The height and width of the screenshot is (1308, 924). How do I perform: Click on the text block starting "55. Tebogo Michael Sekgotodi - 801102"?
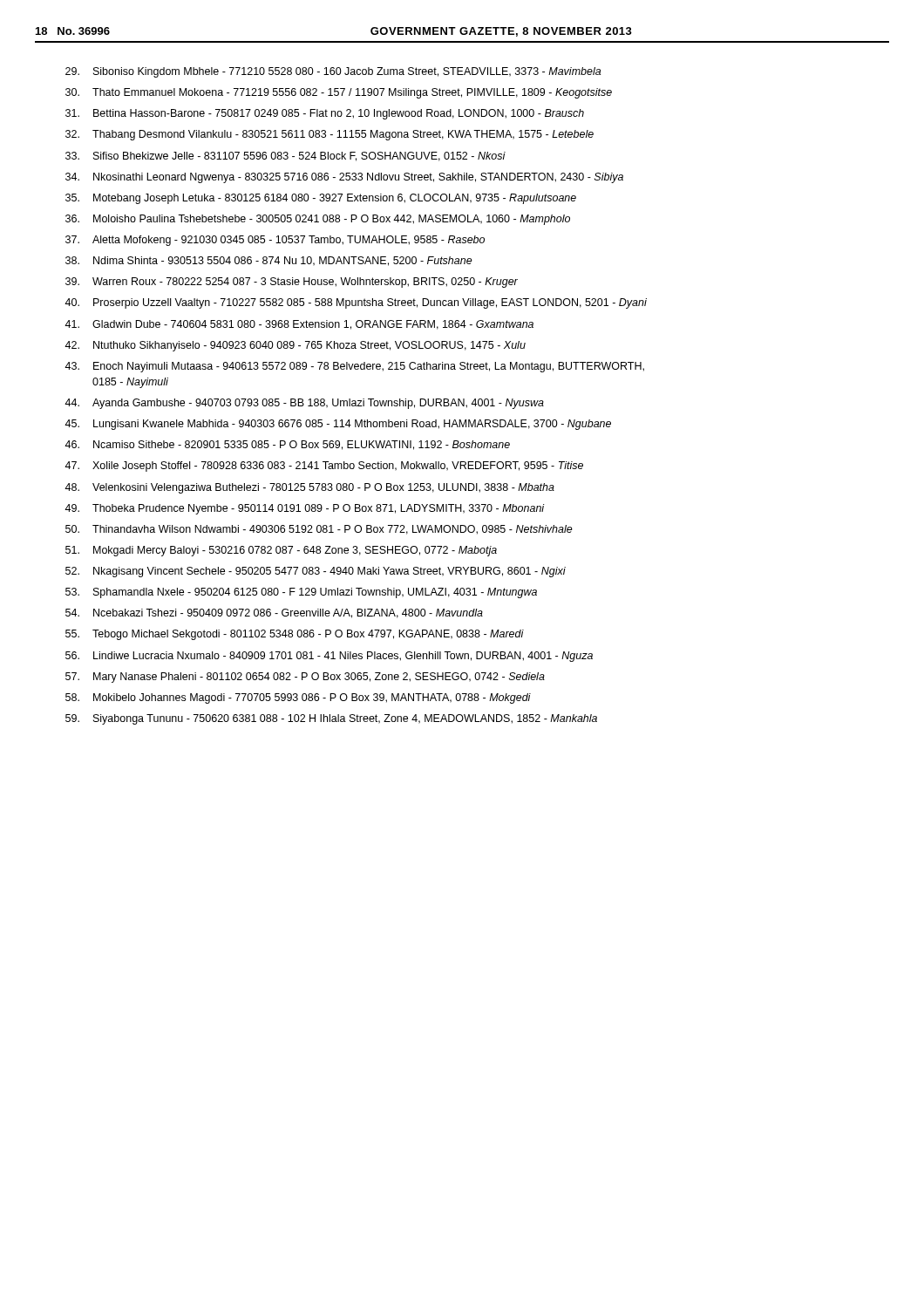(462, 634)
